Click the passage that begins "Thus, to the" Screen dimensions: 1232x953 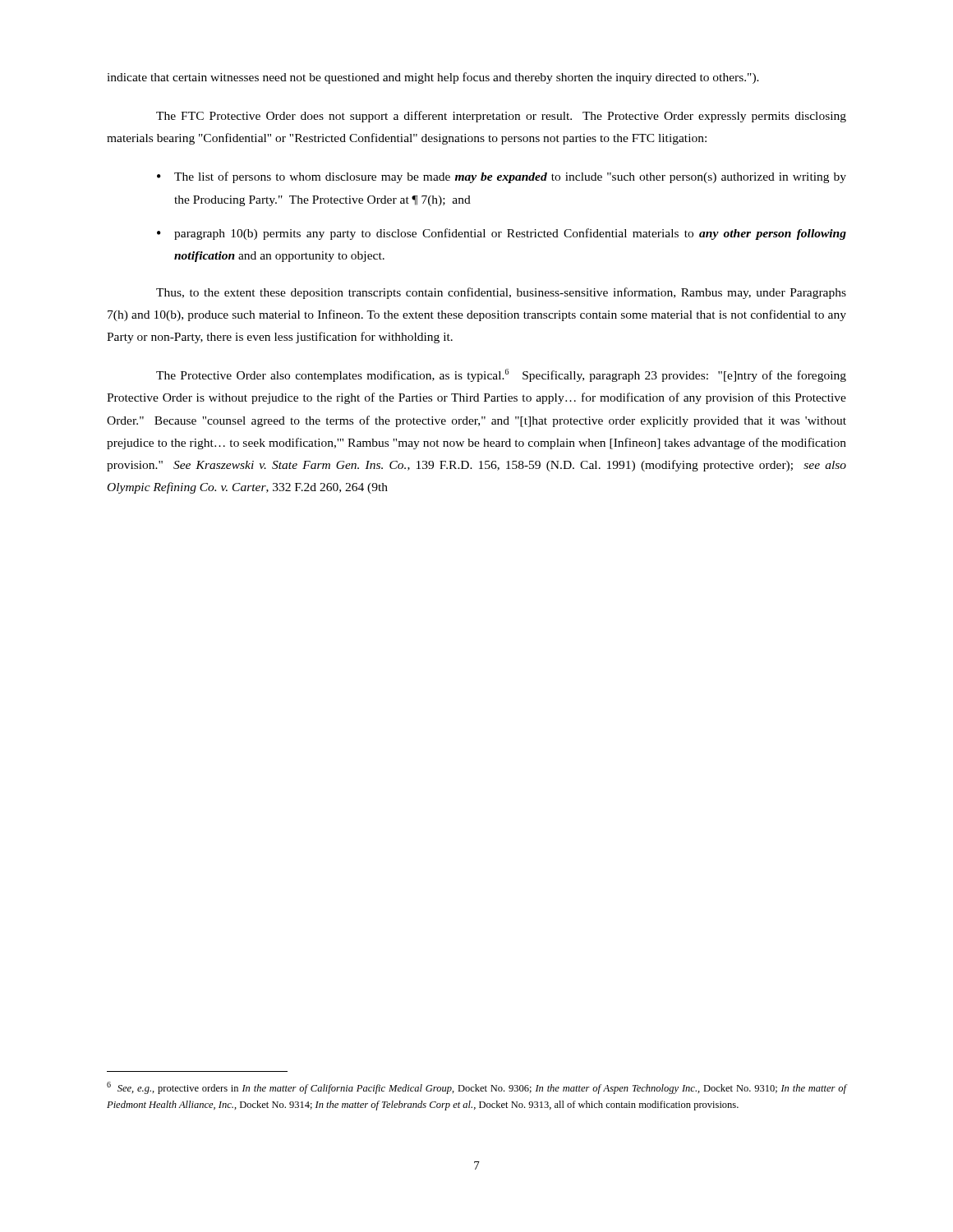click(x=476, y=314)
